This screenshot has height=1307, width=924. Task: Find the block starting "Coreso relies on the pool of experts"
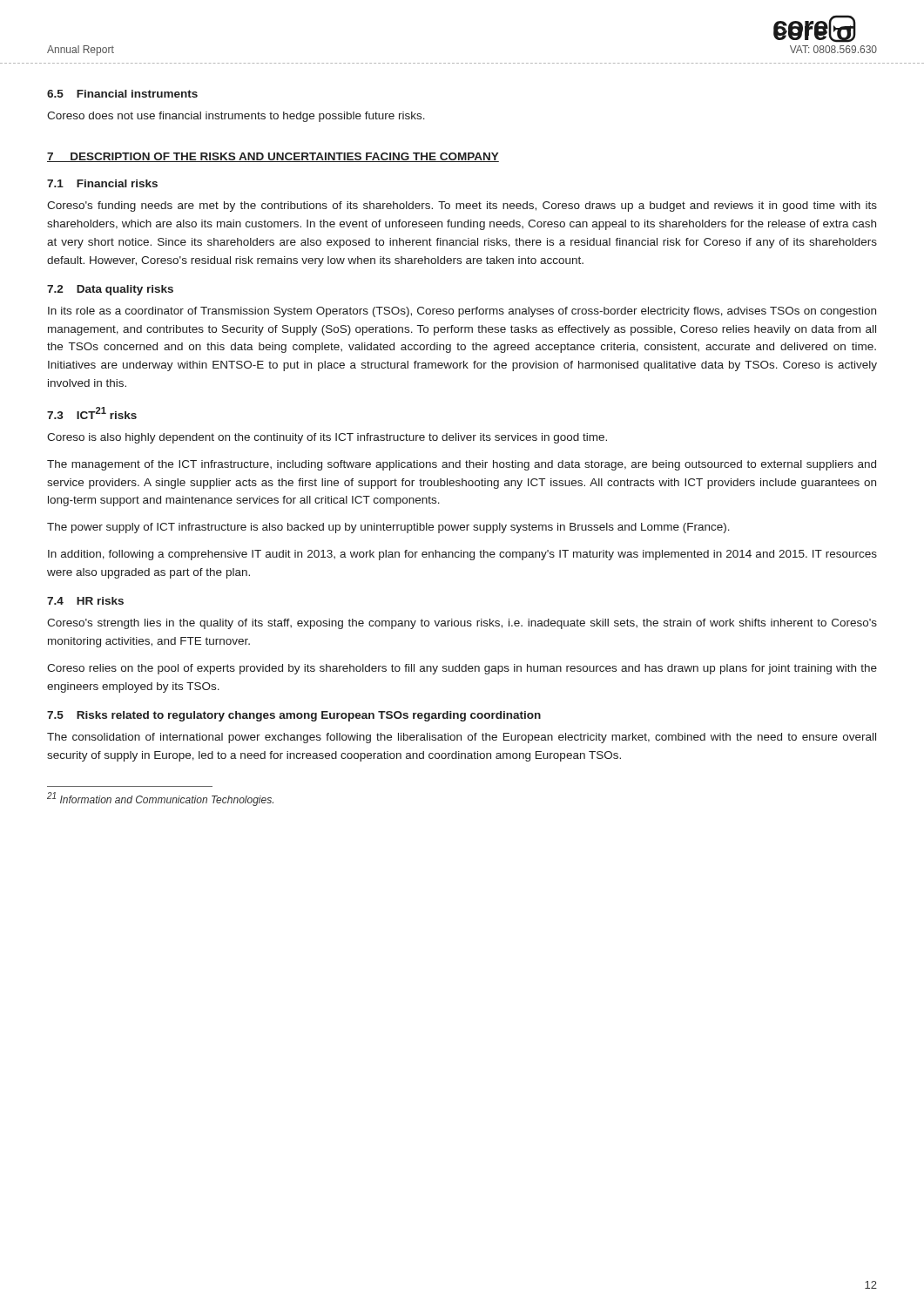coord(462,677)
